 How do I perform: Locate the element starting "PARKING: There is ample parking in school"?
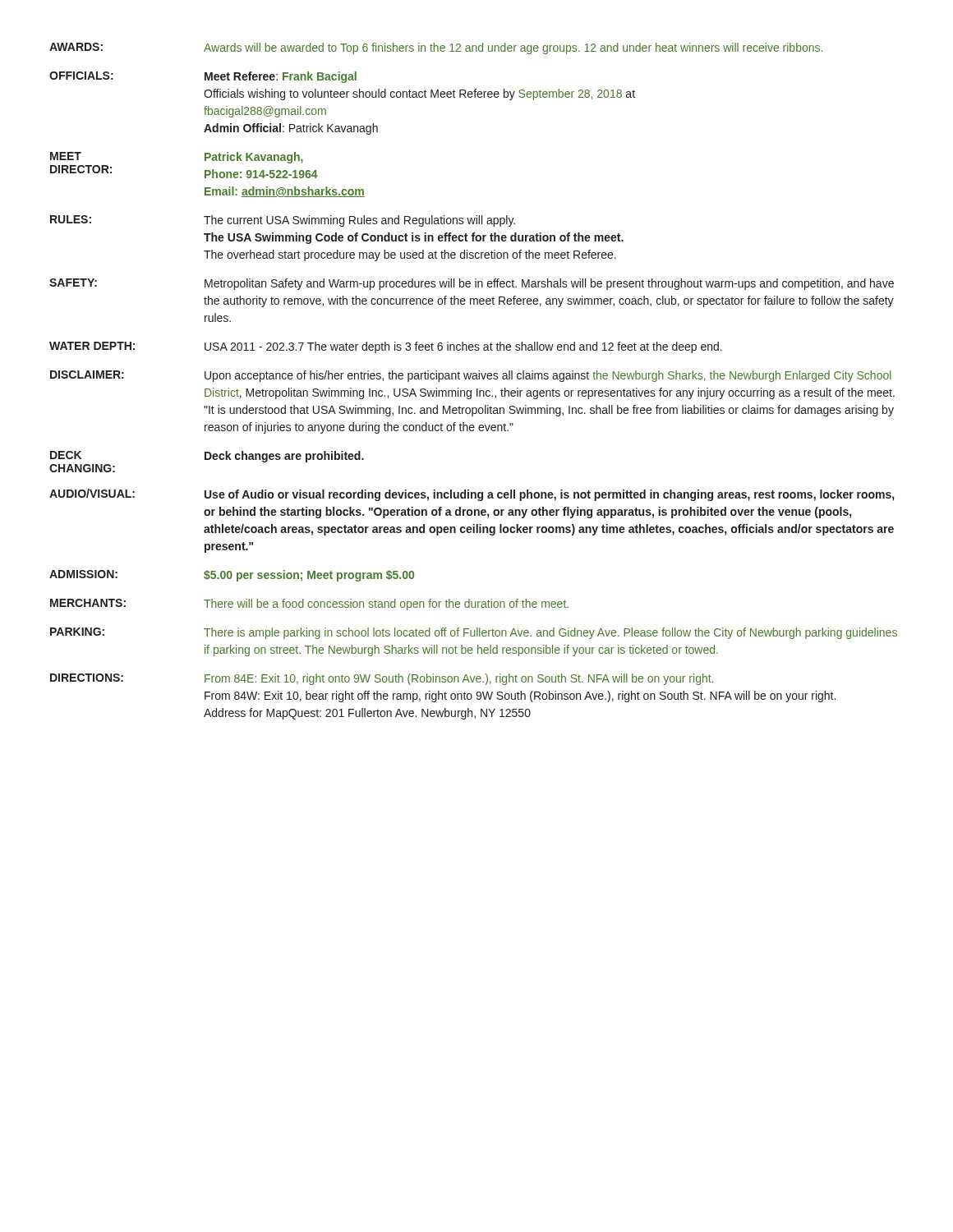(476, 642)
